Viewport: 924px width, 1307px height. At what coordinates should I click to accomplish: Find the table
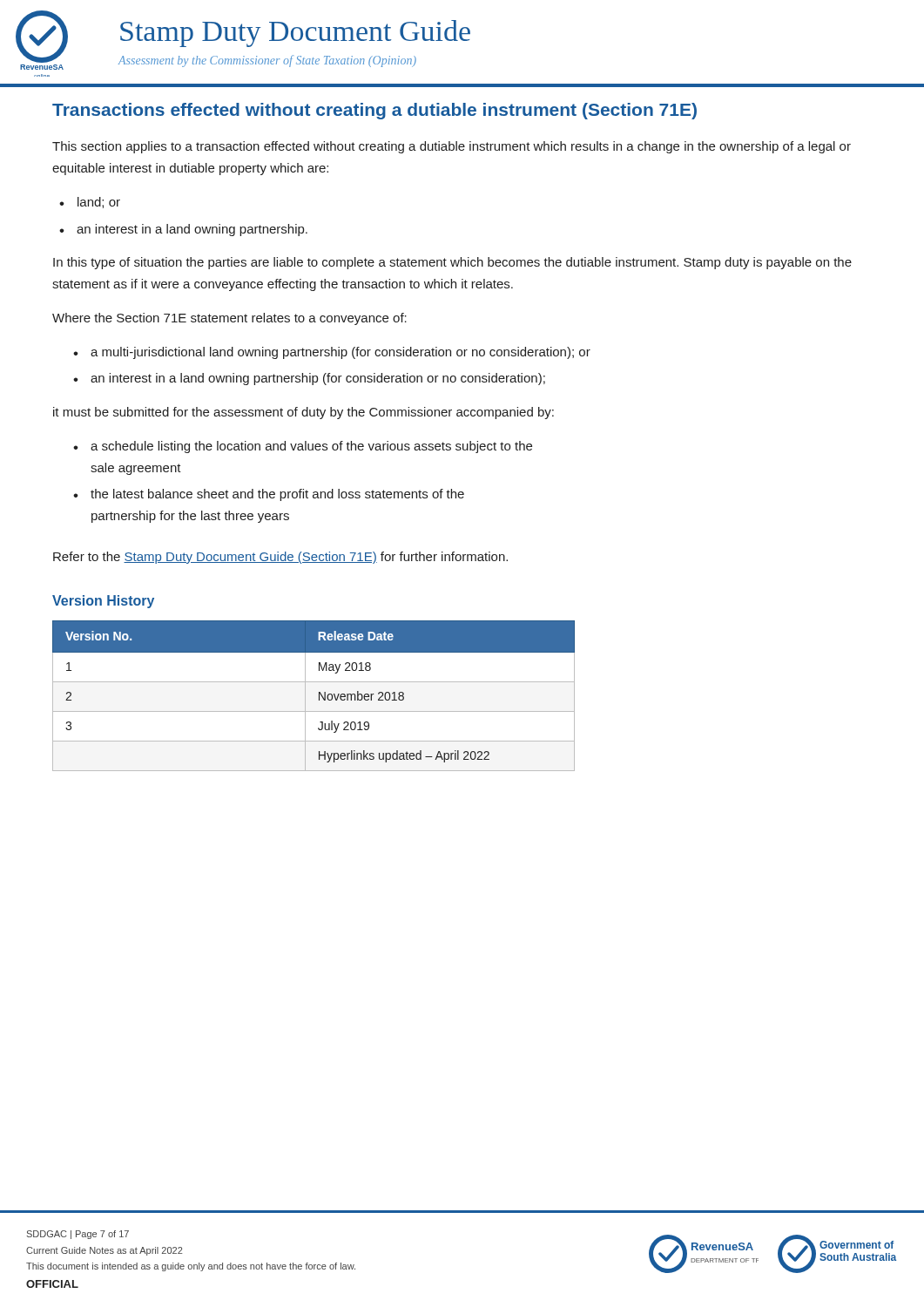point(462,695)
